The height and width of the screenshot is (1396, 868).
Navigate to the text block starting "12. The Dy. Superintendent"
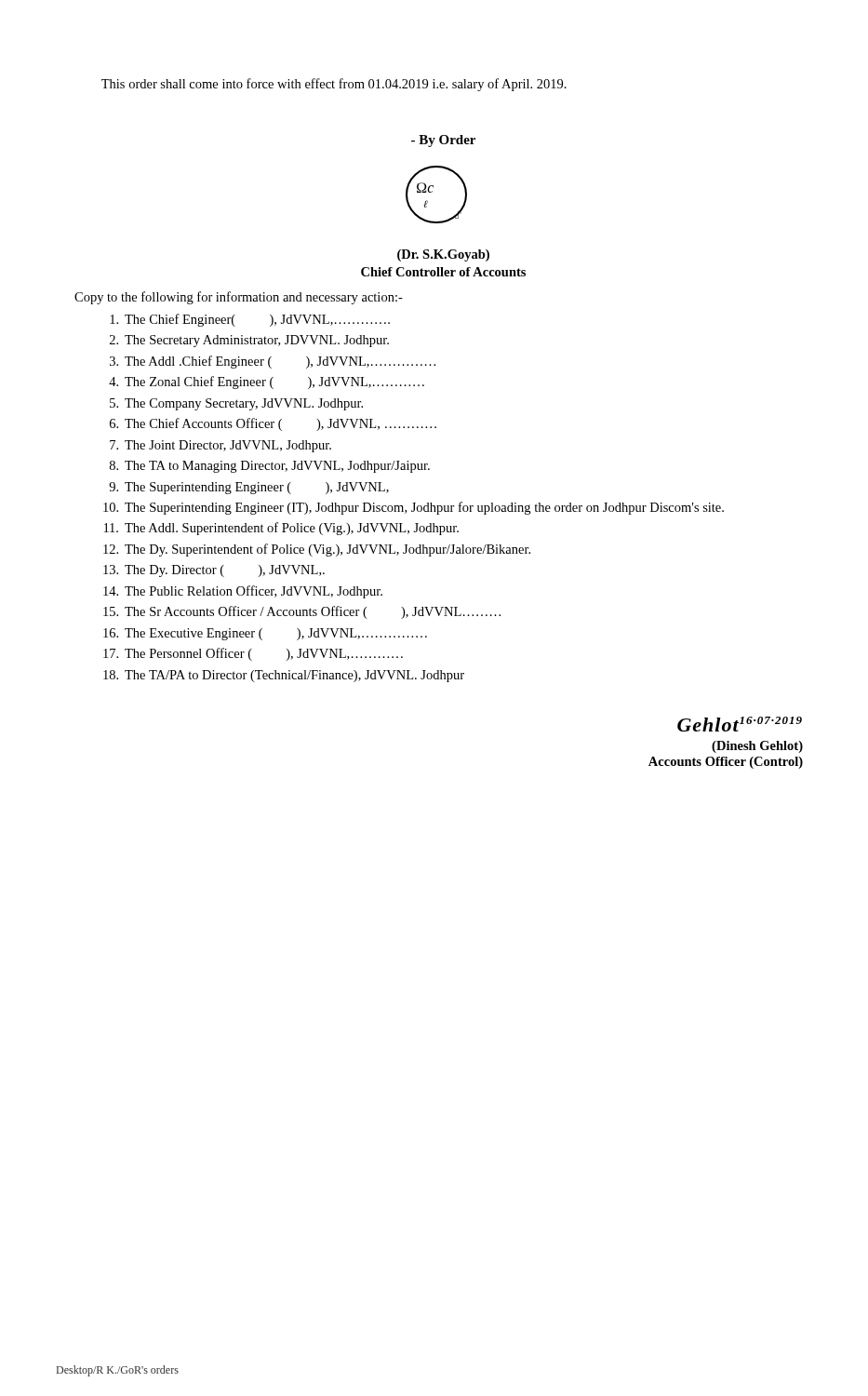[x=453, y=549]
